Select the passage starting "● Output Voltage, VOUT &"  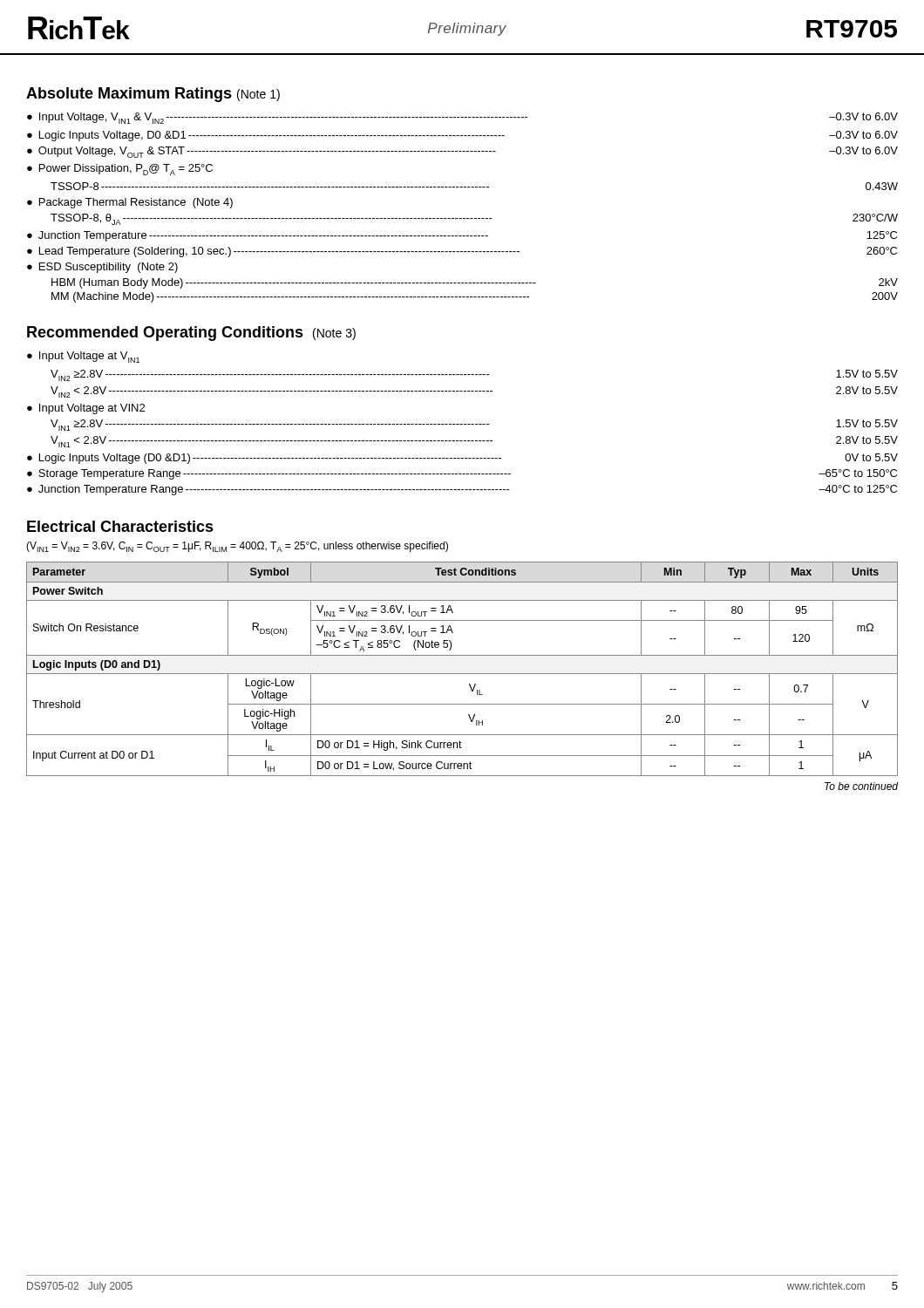pyautogui.click(x=462, y=151)
